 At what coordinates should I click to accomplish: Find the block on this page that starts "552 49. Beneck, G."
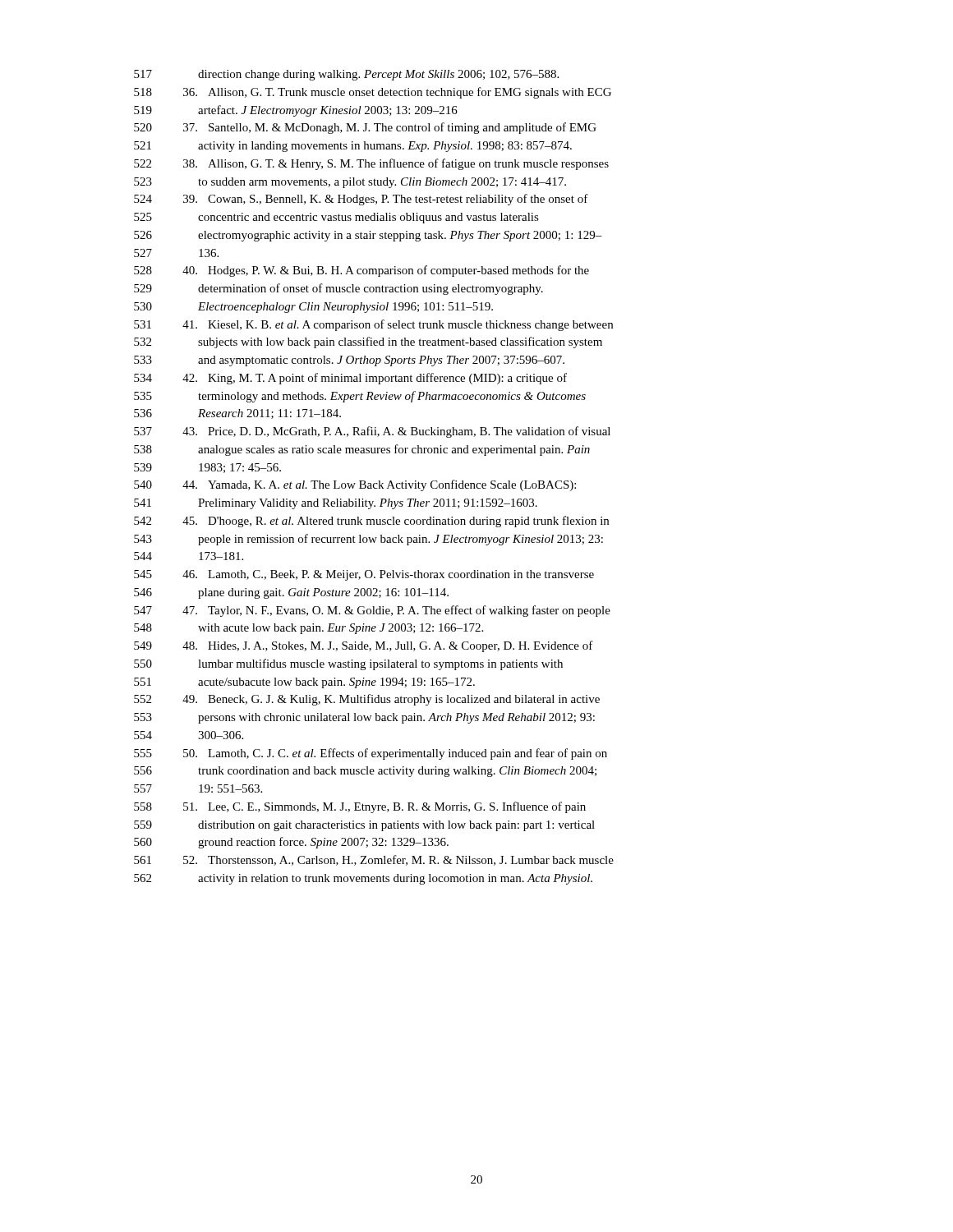pos(476,700)
